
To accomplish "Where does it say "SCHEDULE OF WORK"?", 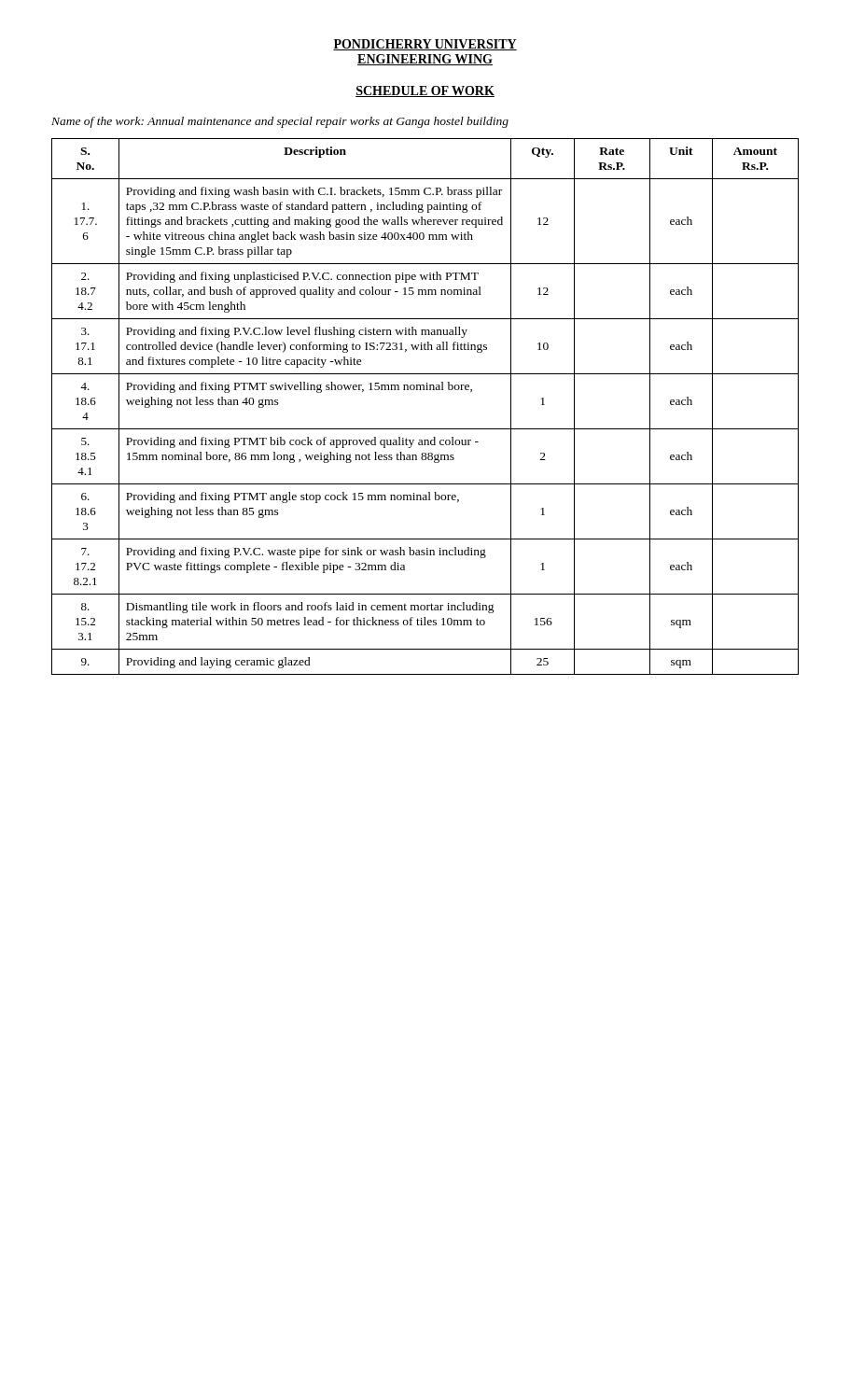I will point(425,91).
